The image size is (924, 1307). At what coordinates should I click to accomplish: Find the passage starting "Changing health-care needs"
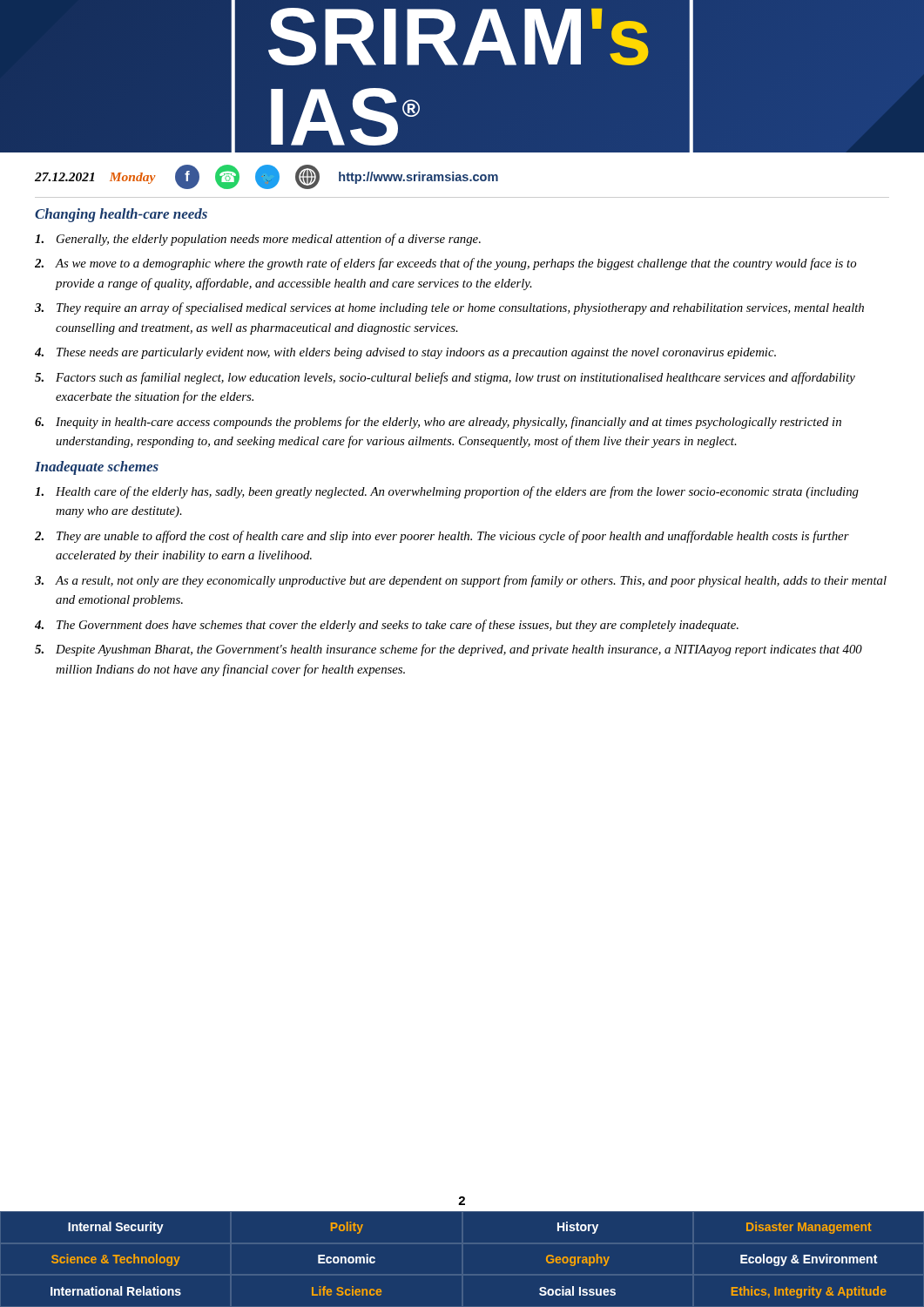[x=121, y=214]
